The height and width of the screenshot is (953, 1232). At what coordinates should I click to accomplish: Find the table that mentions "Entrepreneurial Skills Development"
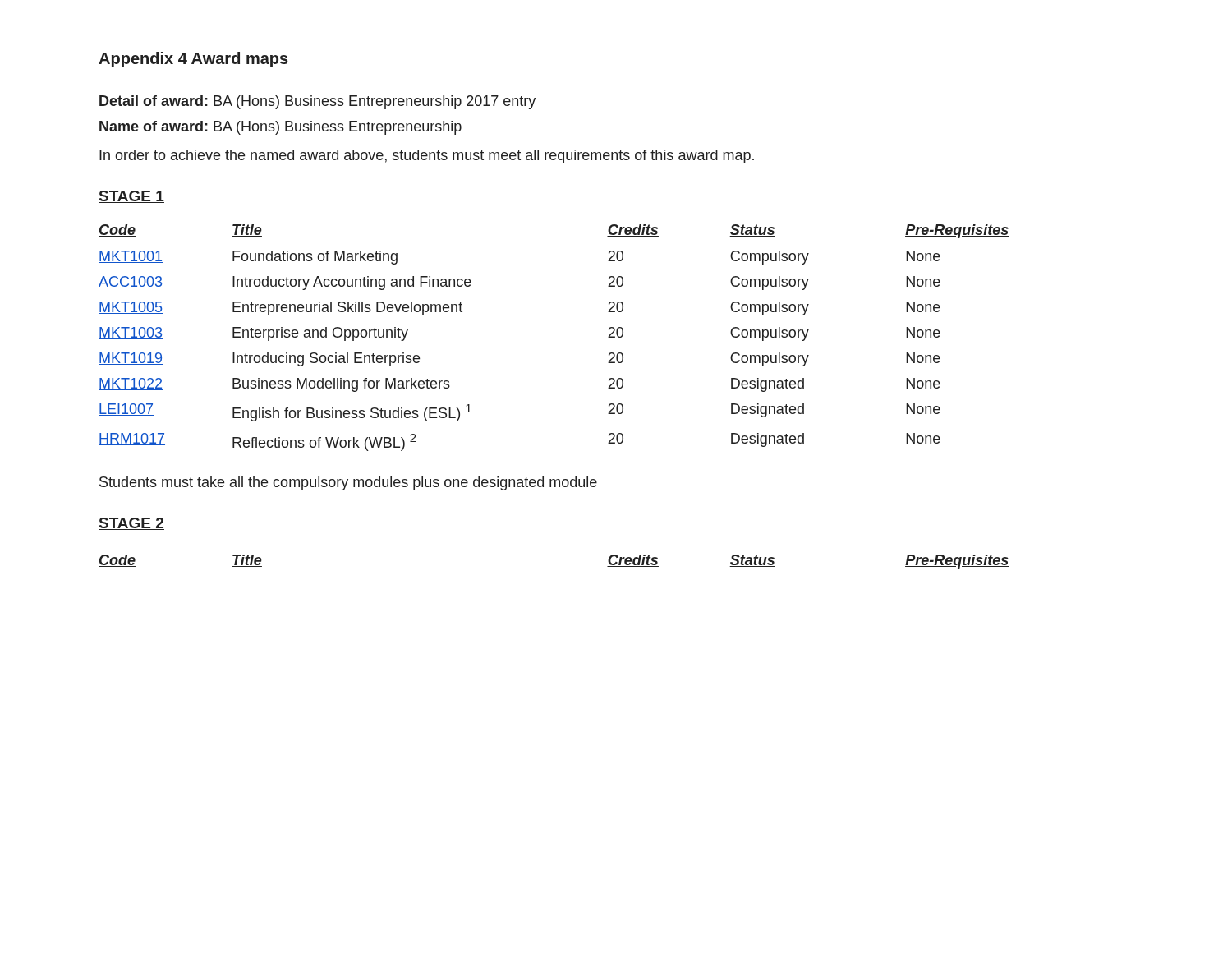[x=616, y=336]
